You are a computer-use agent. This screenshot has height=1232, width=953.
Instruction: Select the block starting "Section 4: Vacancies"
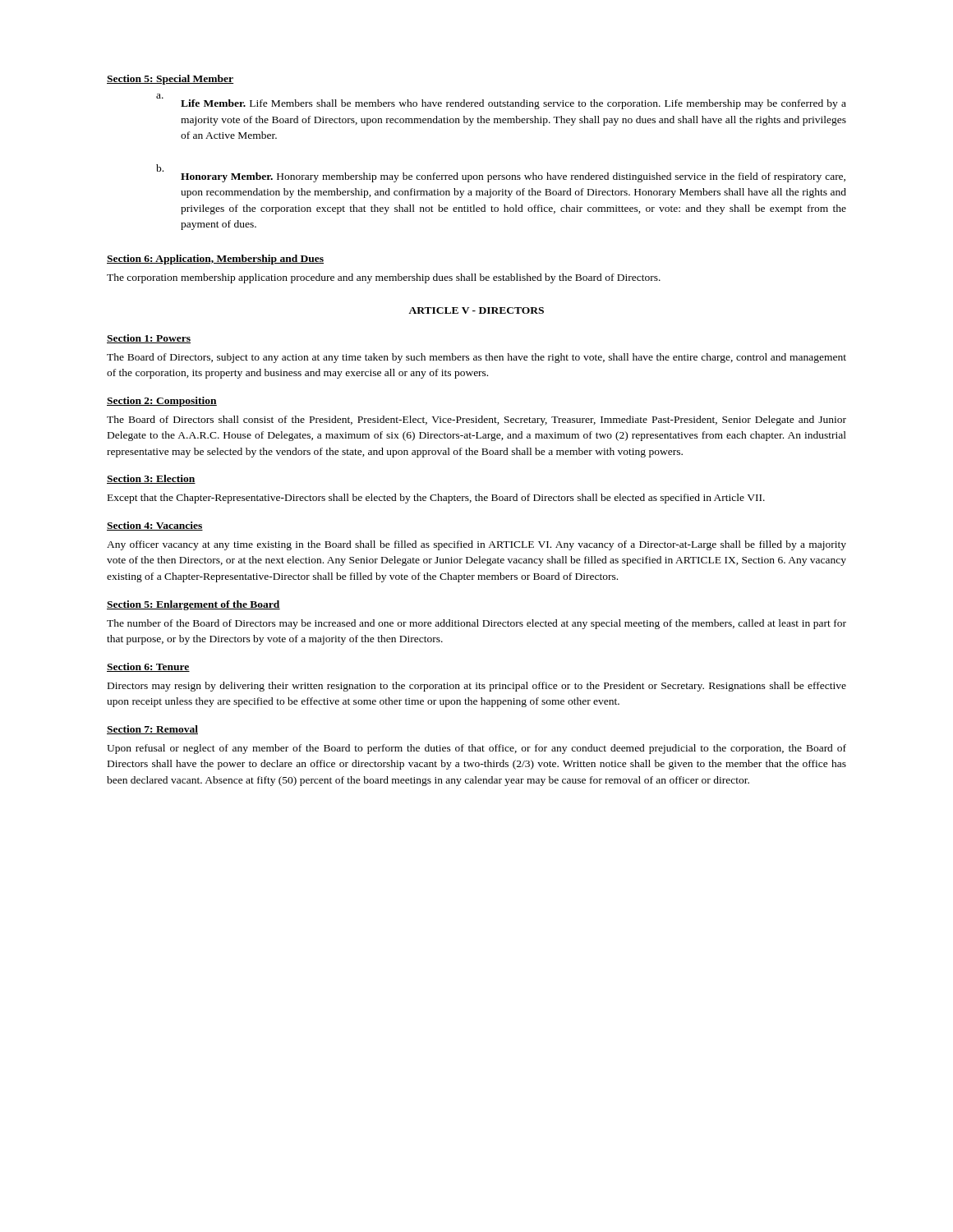[155, 525]
